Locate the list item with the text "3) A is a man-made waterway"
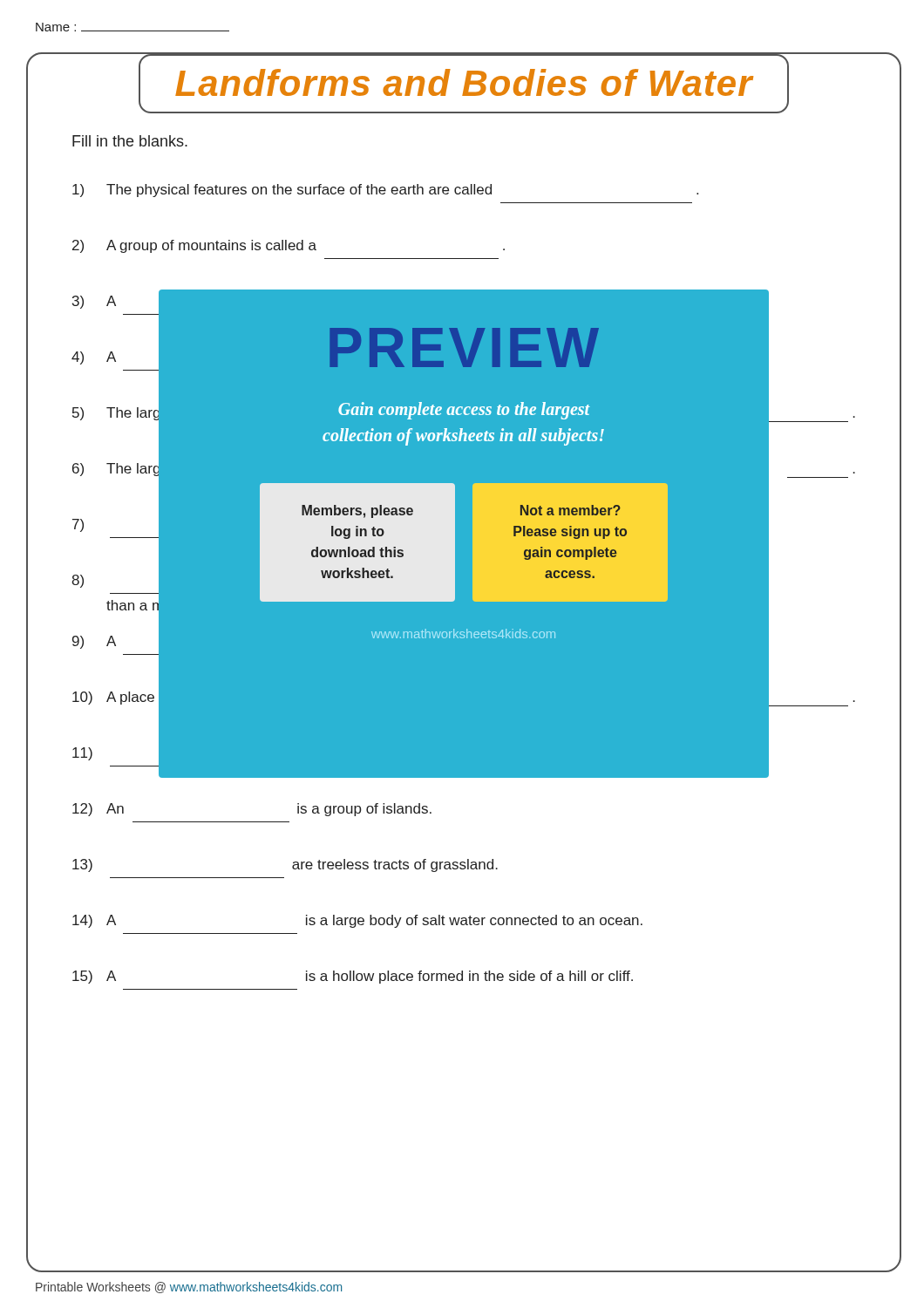The height and width of the screenshot is (1308, 924). (x=464, y=302)
